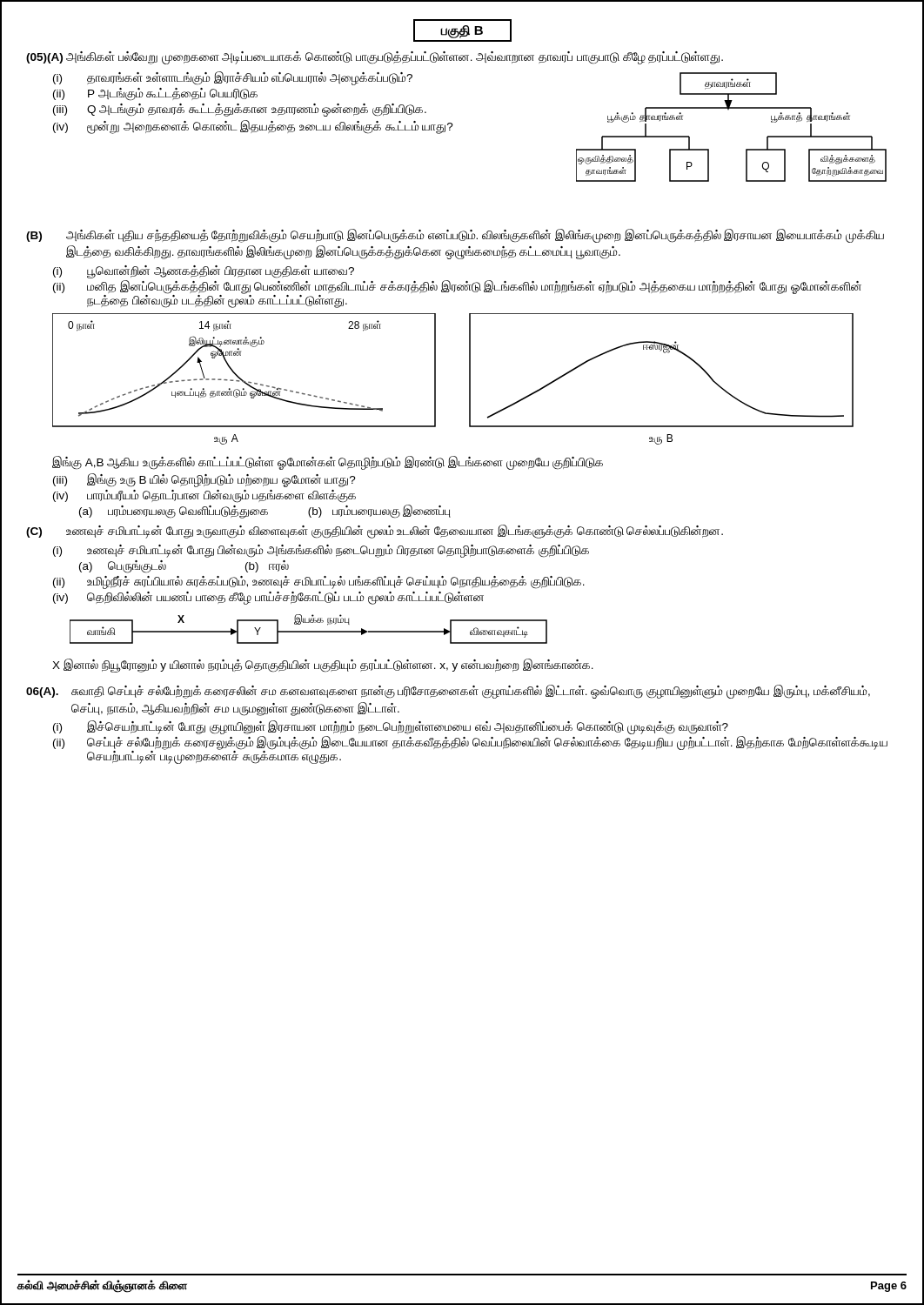Find the block starting "(i) உணவுச் சமிபாட்டின்"
The width and height of the screenshot is (924, 1305).
pyautogui.click(x=475, y=551)
